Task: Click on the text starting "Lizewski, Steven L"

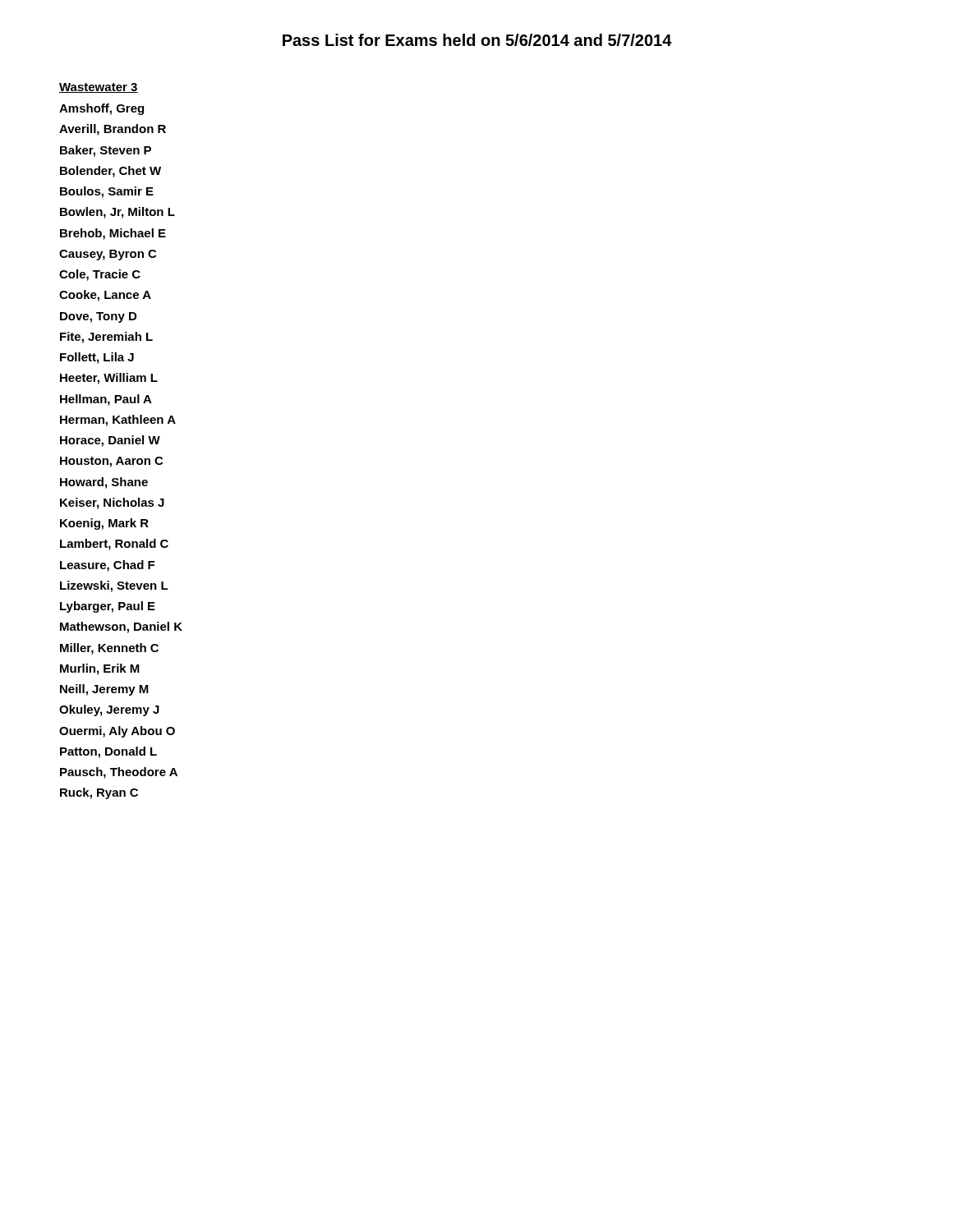Action: click(x=114, y=585)
